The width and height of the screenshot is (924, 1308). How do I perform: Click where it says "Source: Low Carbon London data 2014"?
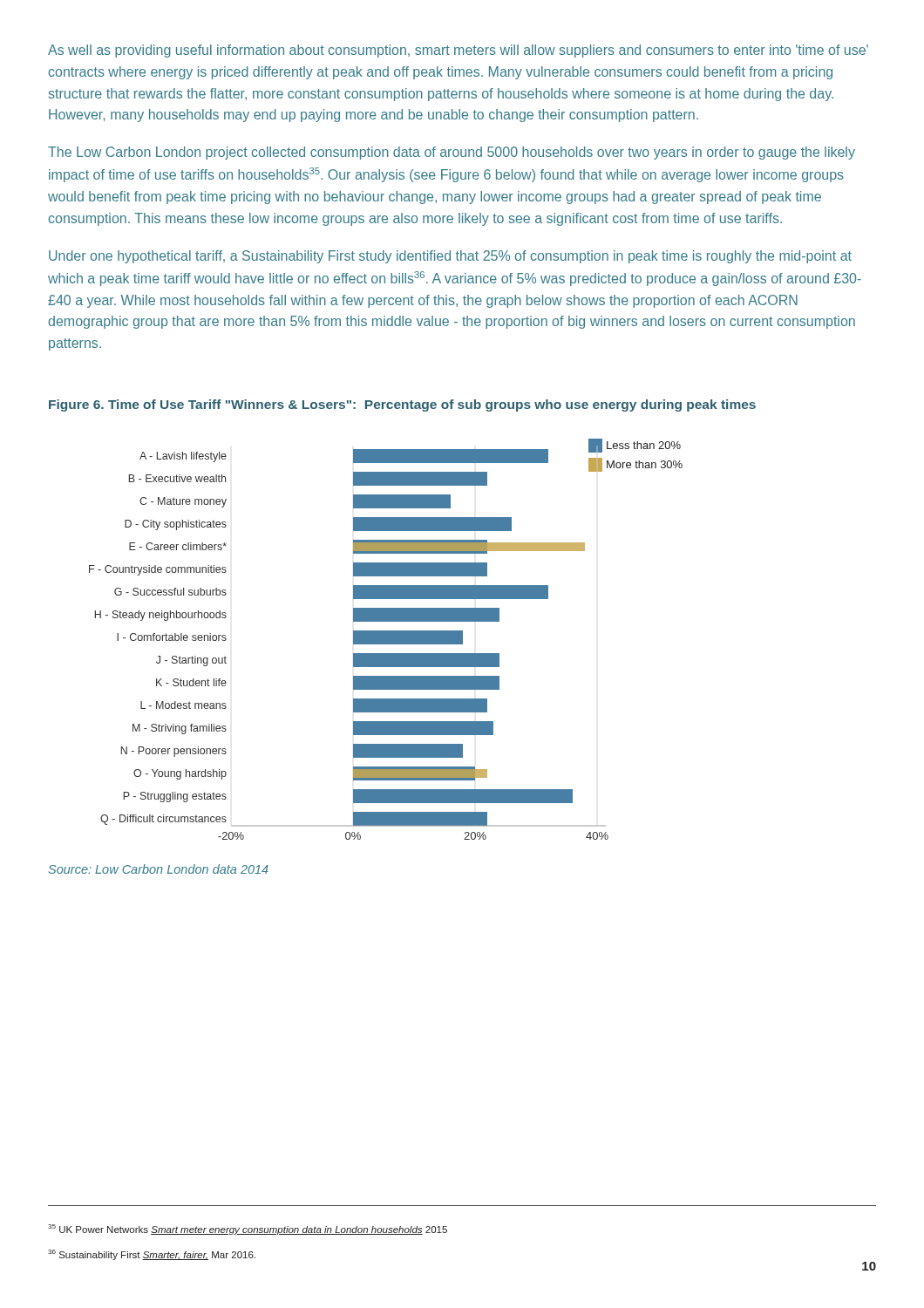pyautogui.click(x=159, y=869)
